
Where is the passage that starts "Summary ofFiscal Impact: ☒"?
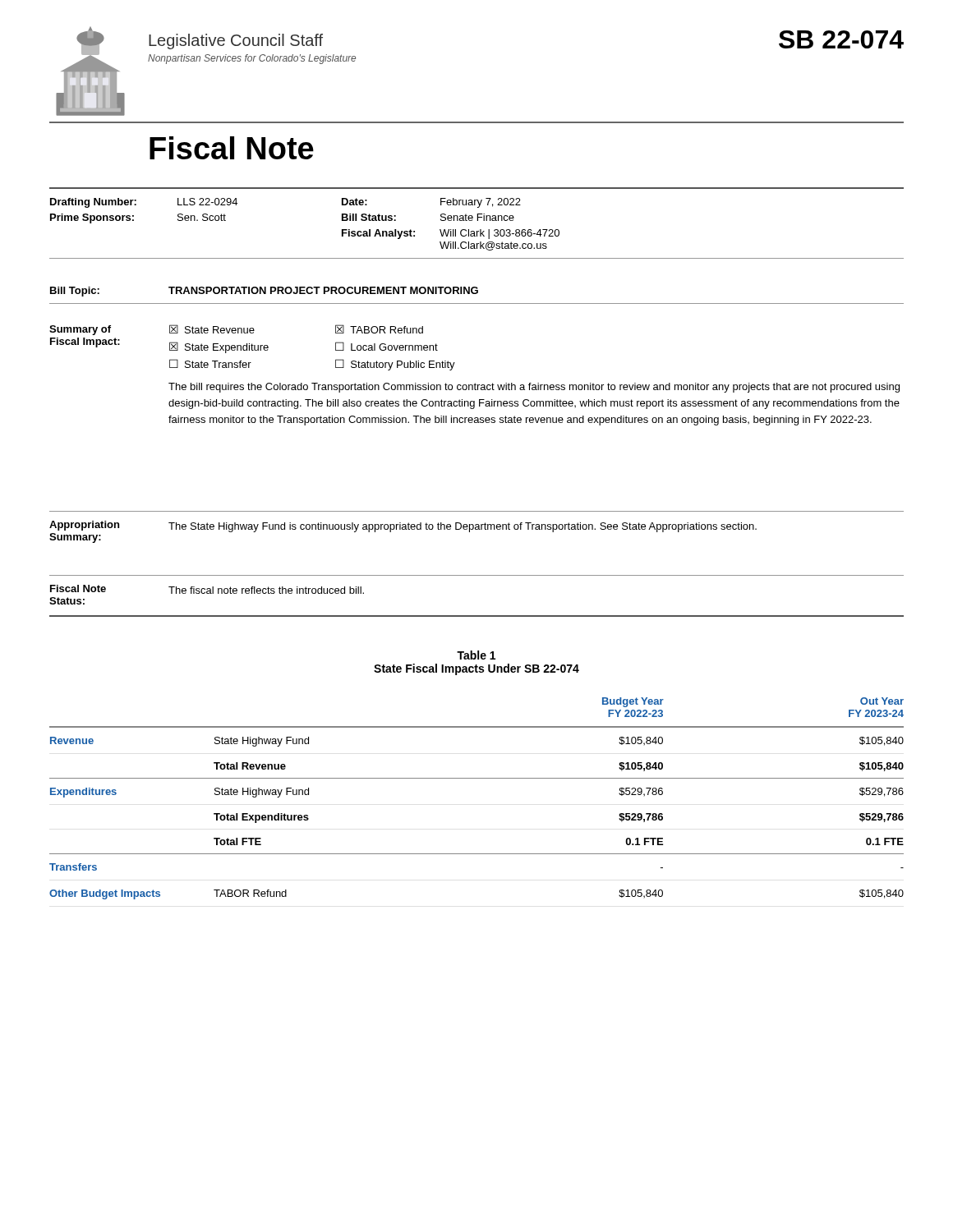pyautogui.click(x=476, y=372)
